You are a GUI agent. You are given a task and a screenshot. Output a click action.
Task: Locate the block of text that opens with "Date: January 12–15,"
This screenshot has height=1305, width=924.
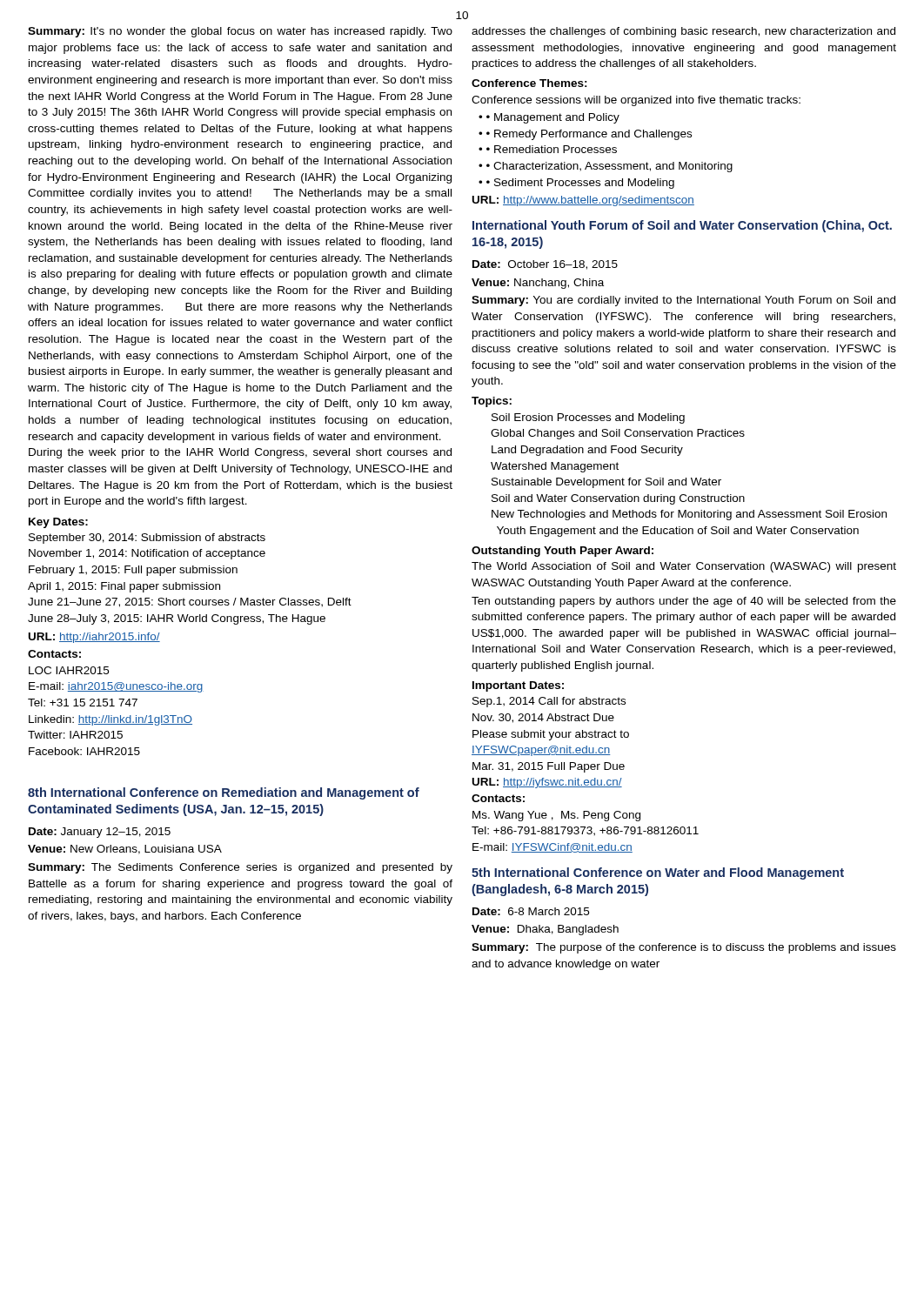pyautogui.click(x=240, y=874)
